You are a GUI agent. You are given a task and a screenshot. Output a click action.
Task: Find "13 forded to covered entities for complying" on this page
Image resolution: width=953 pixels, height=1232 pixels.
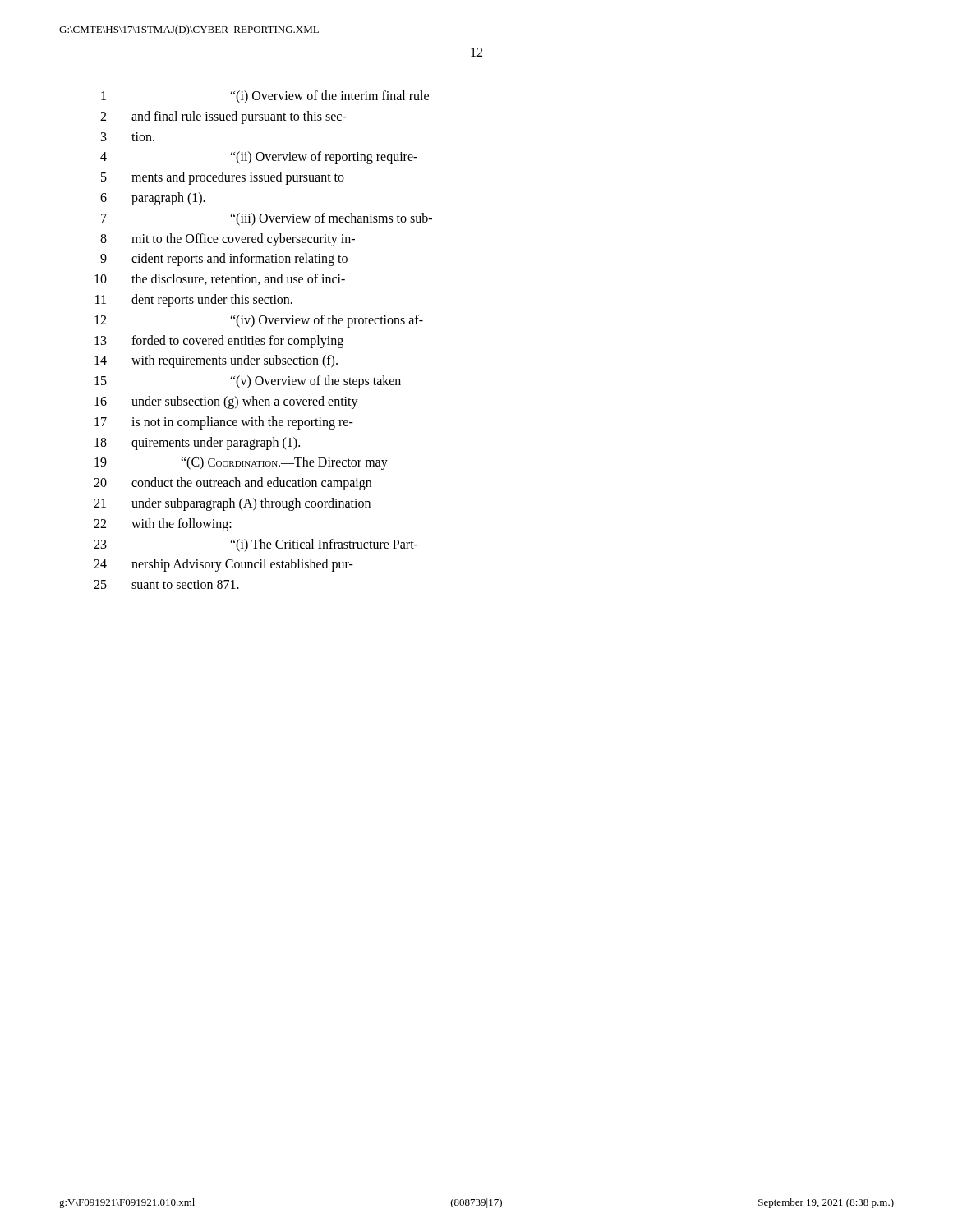click(x=219, y=342)
